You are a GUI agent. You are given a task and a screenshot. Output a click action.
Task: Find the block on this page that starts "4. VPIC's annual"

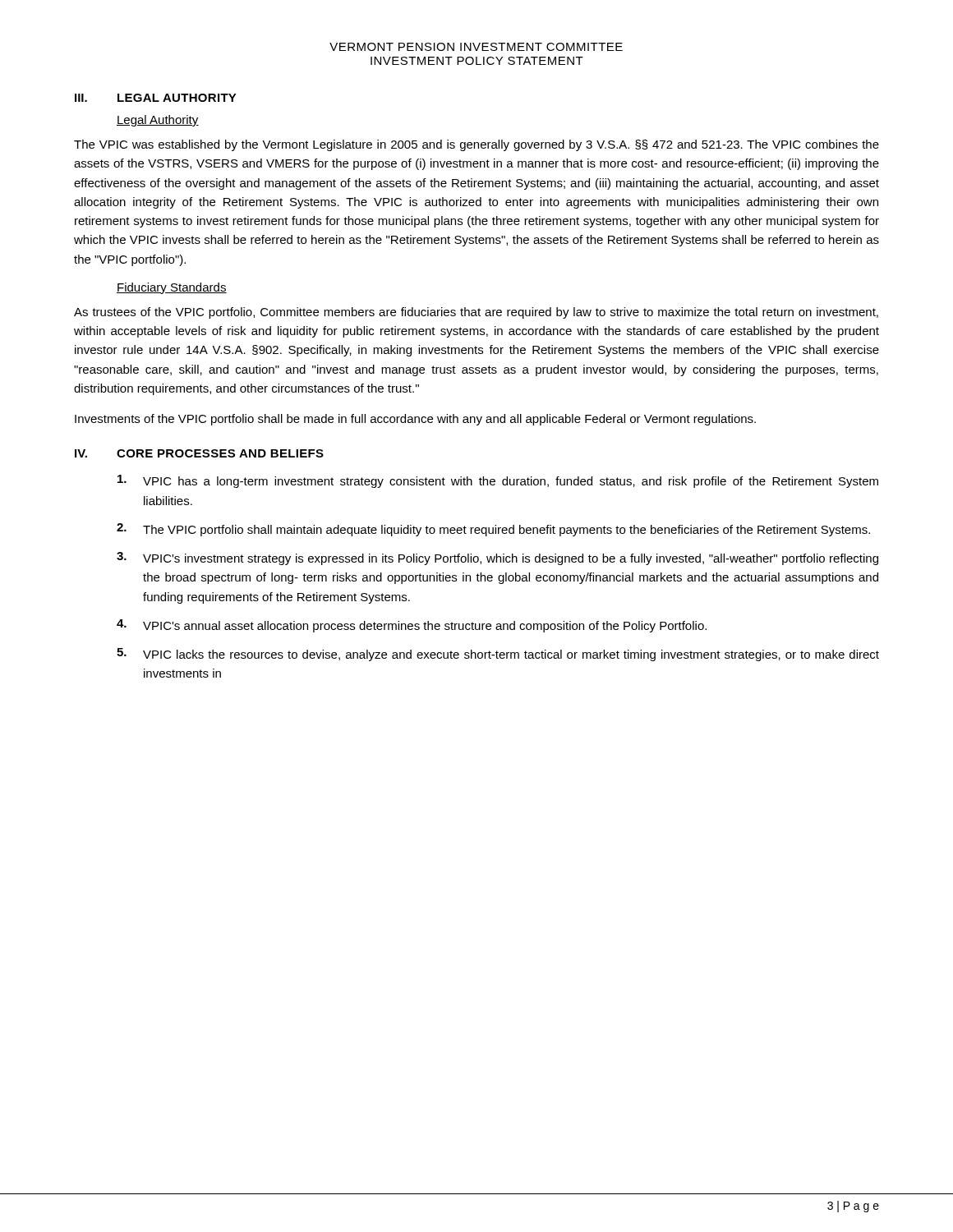tap(498, 625)
